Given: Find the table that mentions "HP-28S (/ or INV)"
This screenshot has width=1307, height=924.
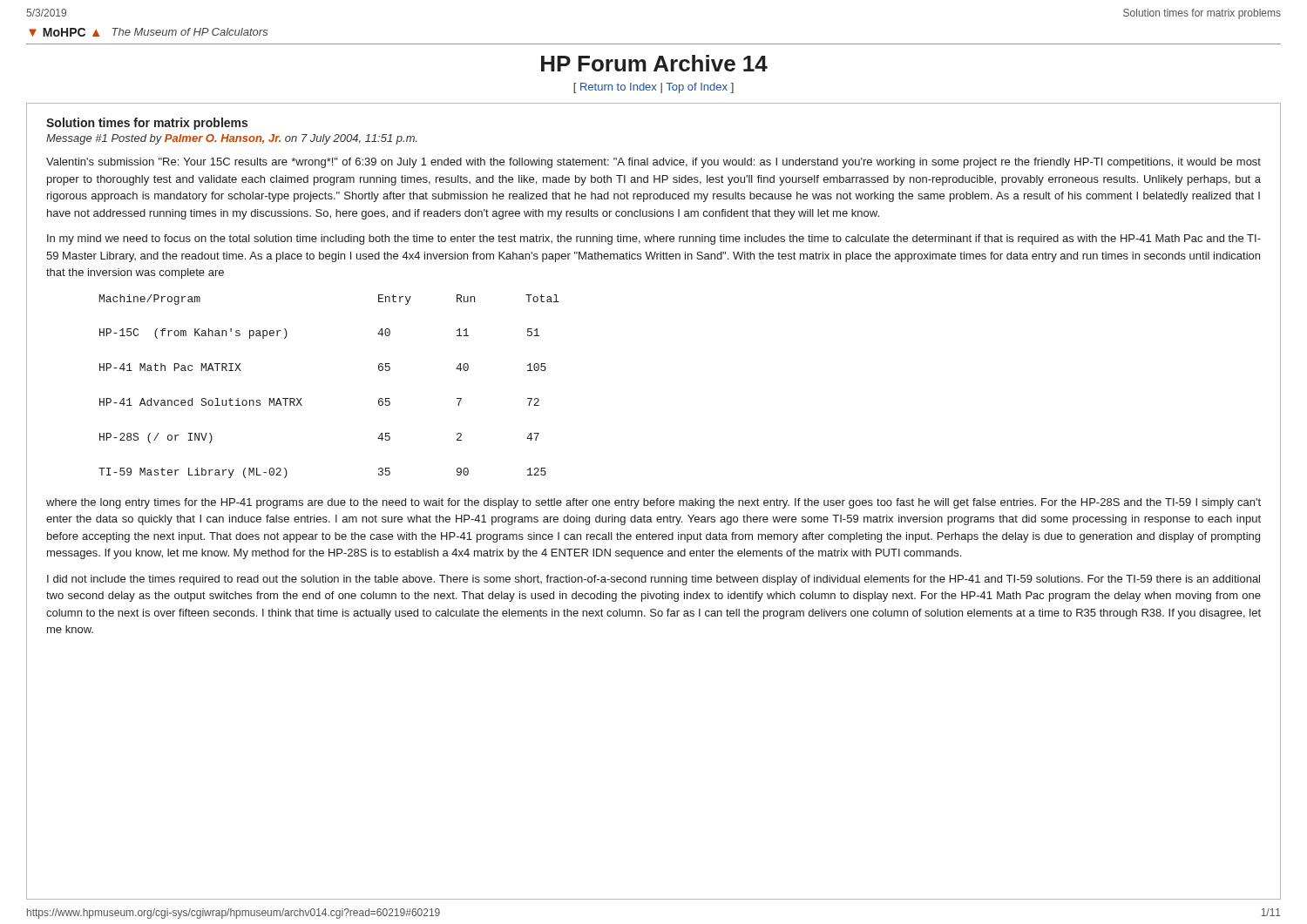Looking at the screenshot, I should click(x=680, y=386).
